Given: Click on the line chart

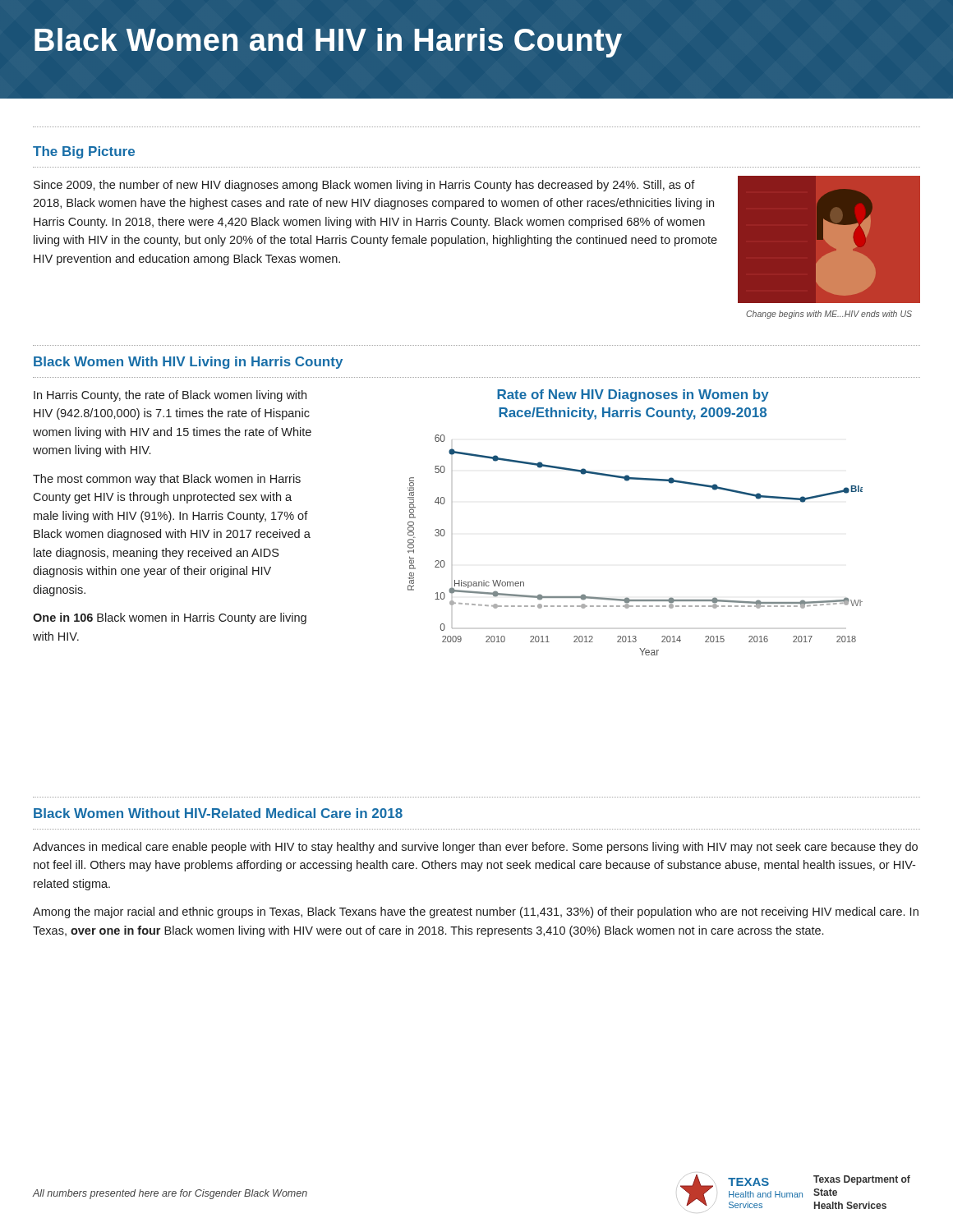Looking at the screenshot, I should click(633, 526).
